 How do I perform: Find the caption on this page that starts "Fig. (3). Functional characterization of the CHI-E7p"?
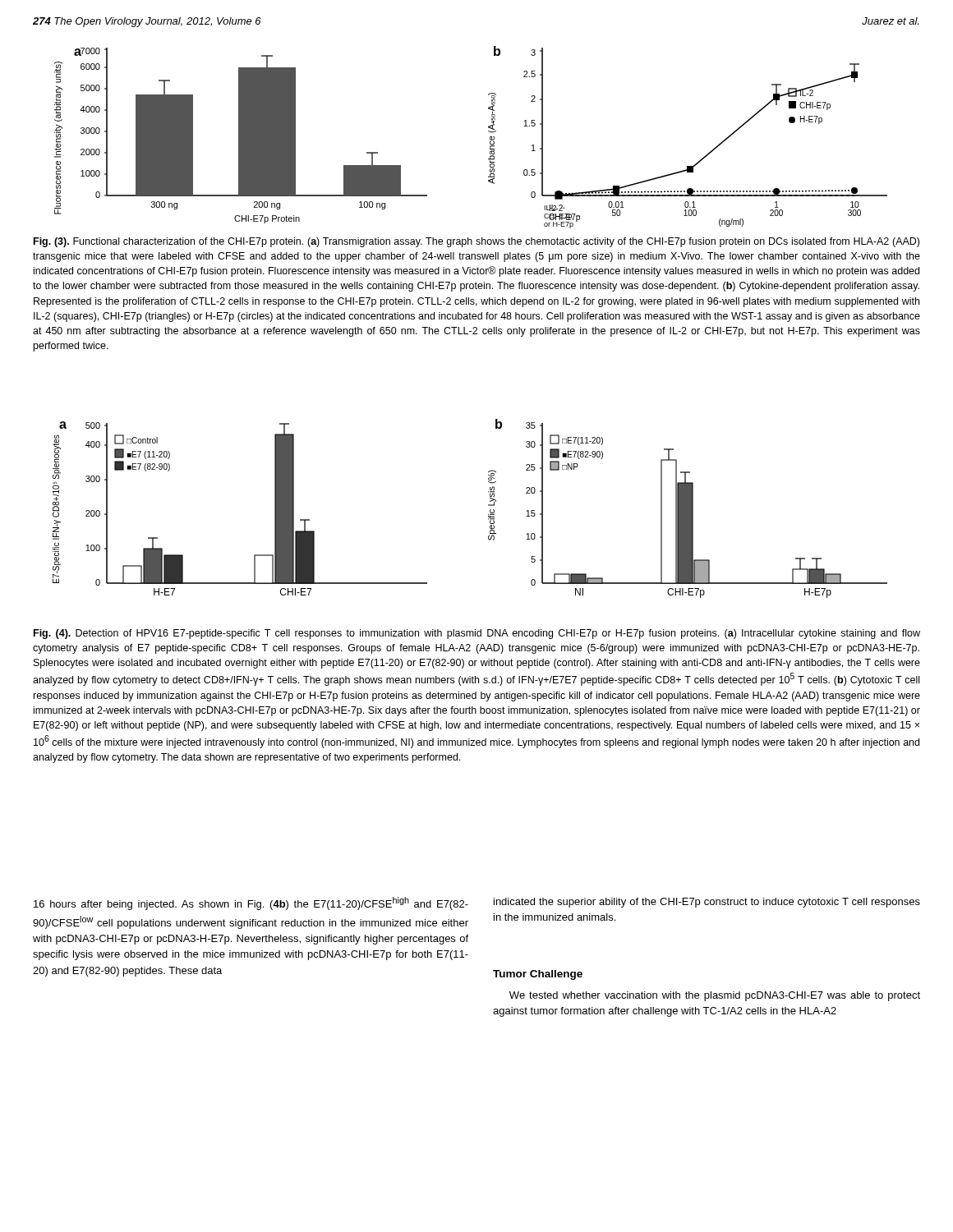[x=476, y=294]
